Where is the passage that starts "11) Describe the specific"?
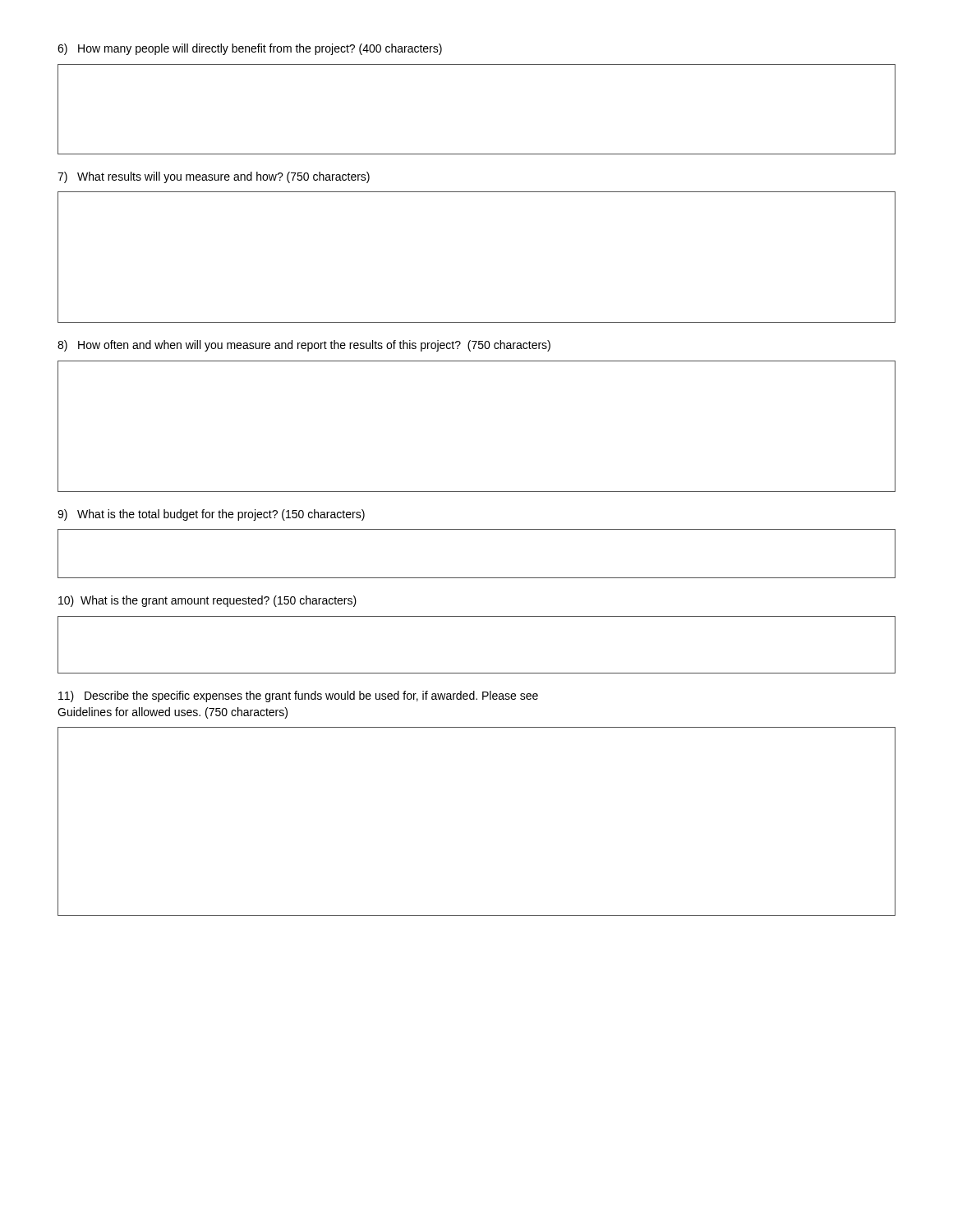This screenshot has width=953, height=1232. [298, 704]
